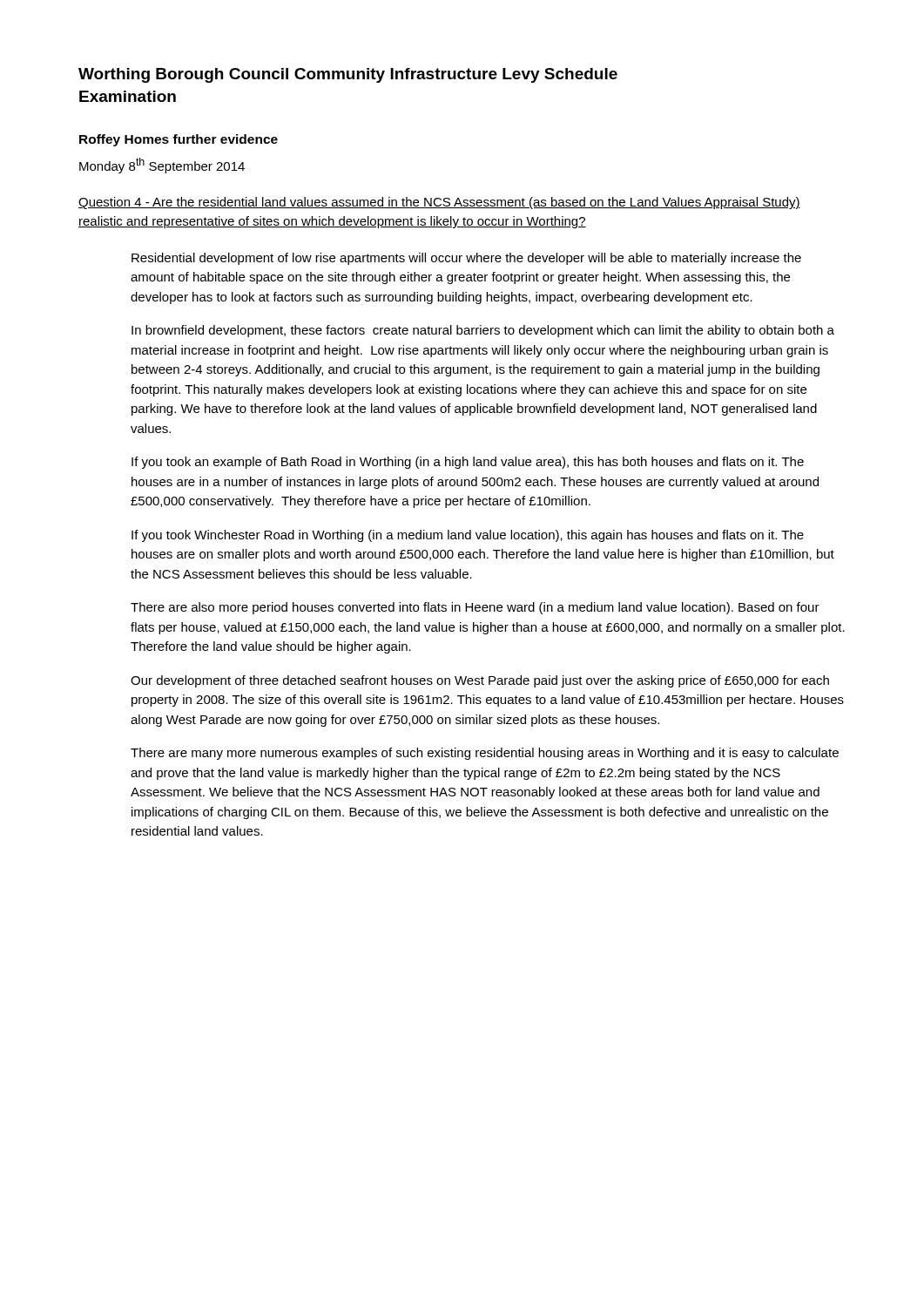Click on the text block containing "There are also more period houses converted into"
924x1307 pixels.
click(x=488, y=627)
